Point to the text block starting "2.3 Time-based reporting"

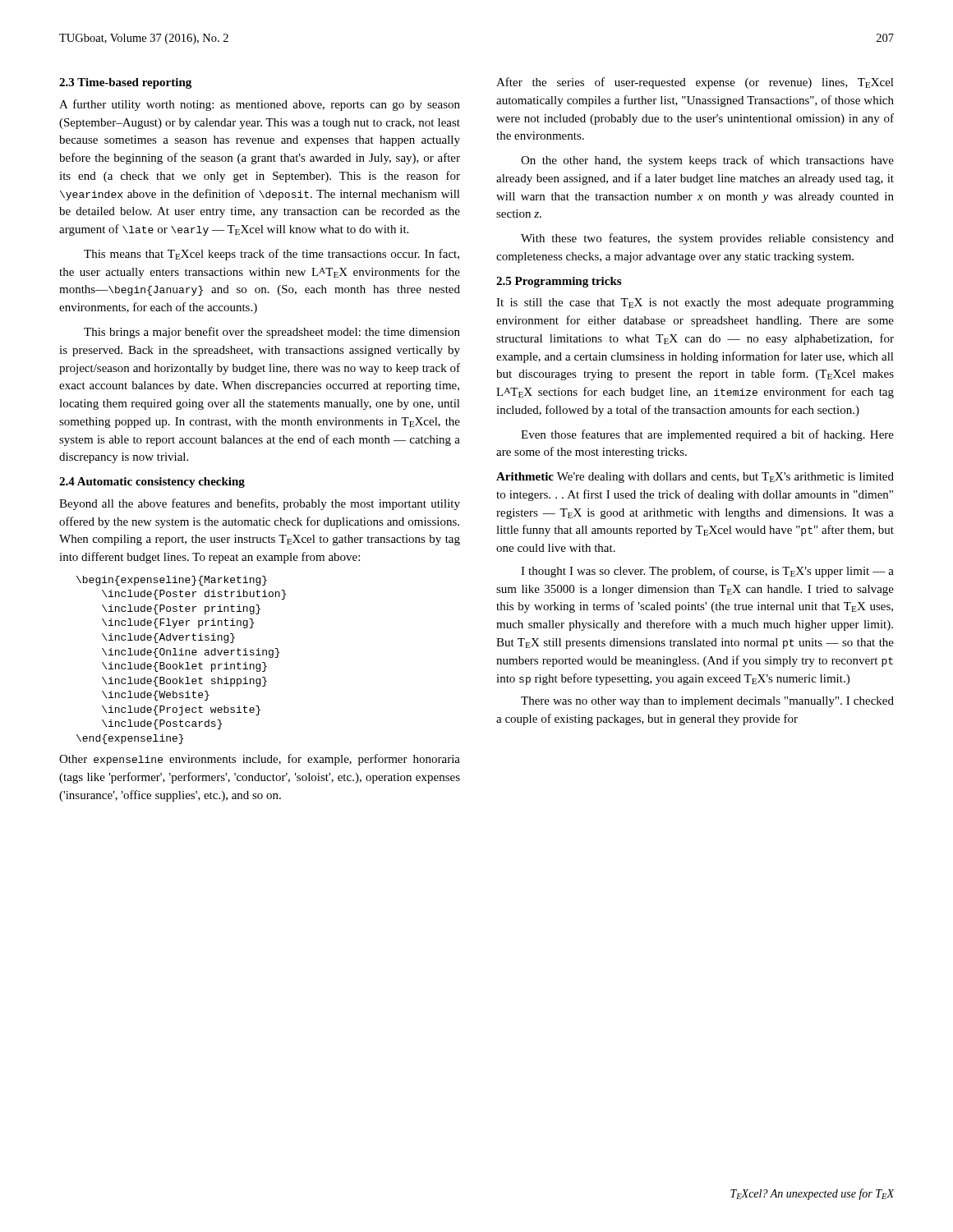click(125, 82)
